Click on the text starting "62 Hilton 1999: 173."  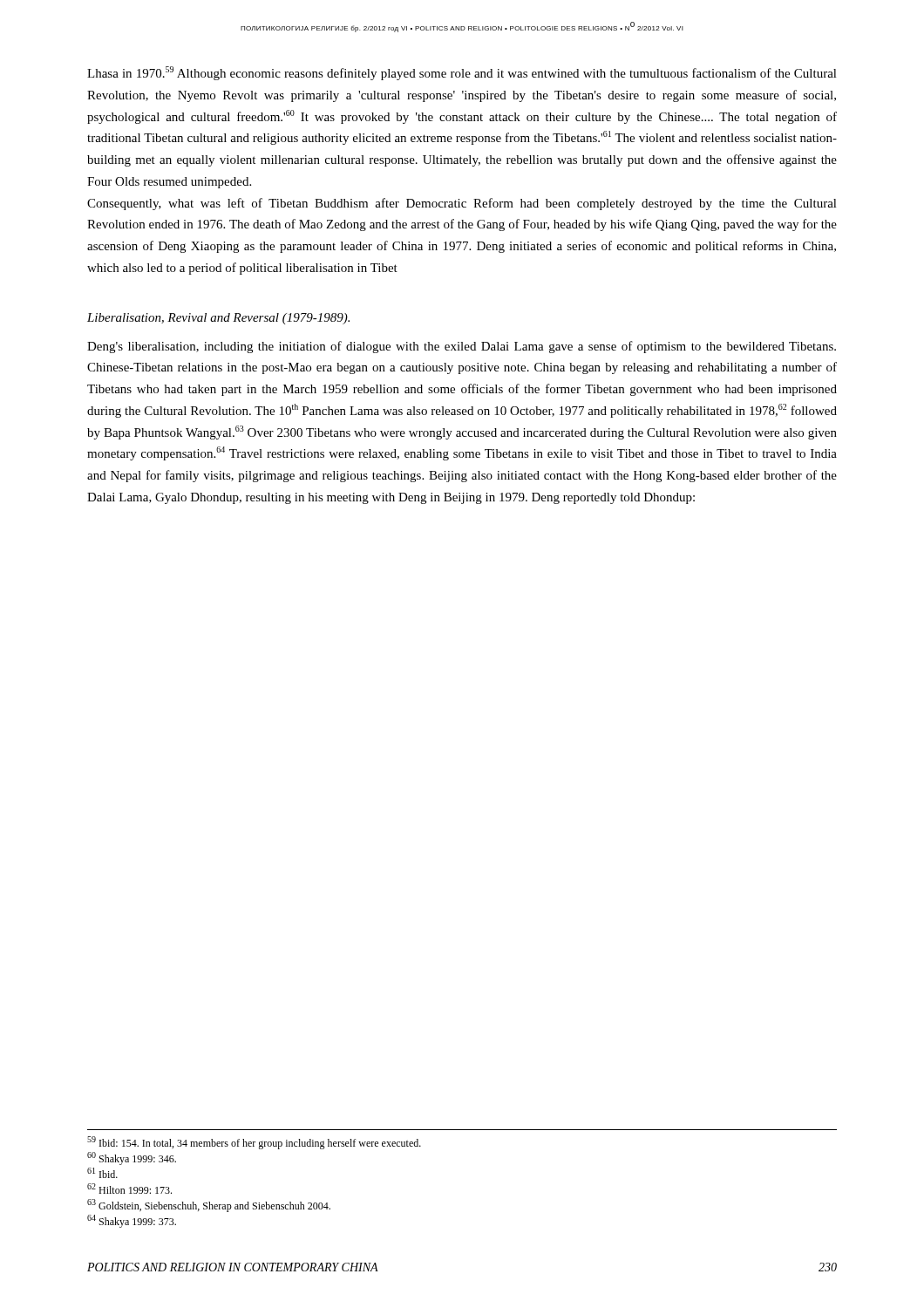tap(130, 1189)
